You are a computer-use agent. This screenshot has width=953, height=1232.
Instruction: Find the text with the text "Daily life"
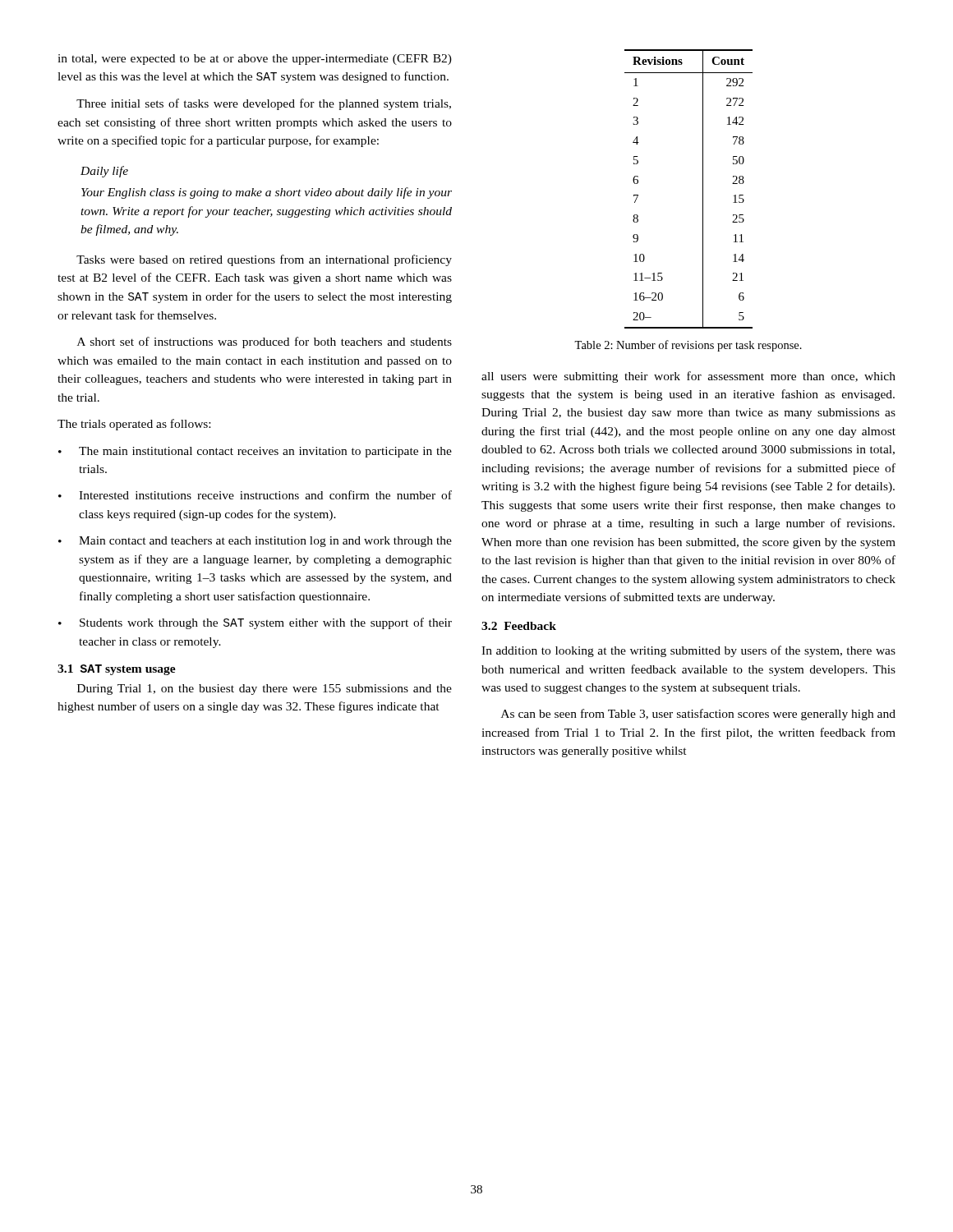point(104,172)
